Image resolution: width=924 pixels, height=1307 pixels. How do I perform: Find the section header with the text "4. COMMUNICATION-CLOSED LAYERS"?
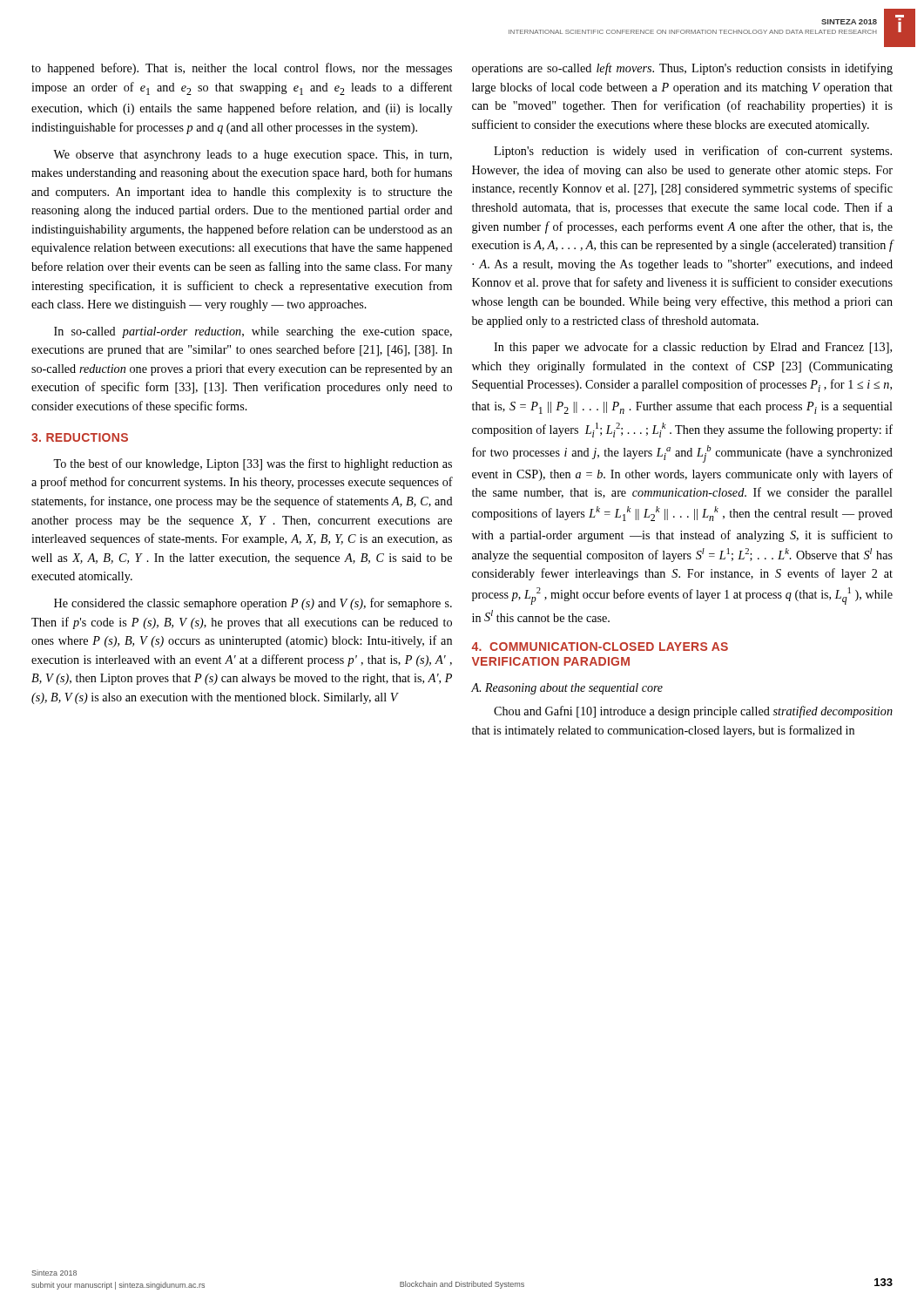600,654
